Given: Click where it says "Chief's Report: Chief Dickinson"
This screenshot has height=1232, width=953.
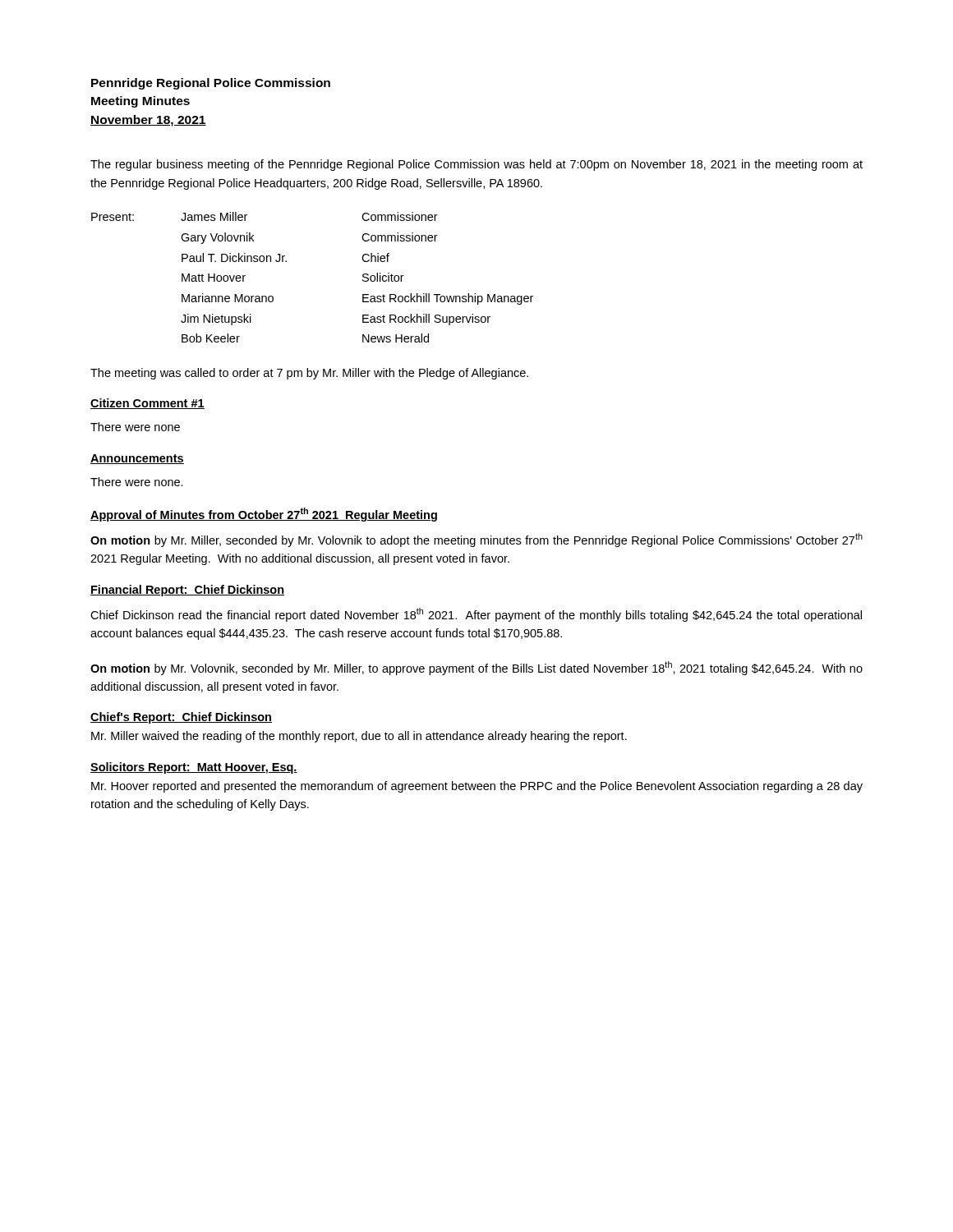Looking at the screenshot, I should [181, 717].
